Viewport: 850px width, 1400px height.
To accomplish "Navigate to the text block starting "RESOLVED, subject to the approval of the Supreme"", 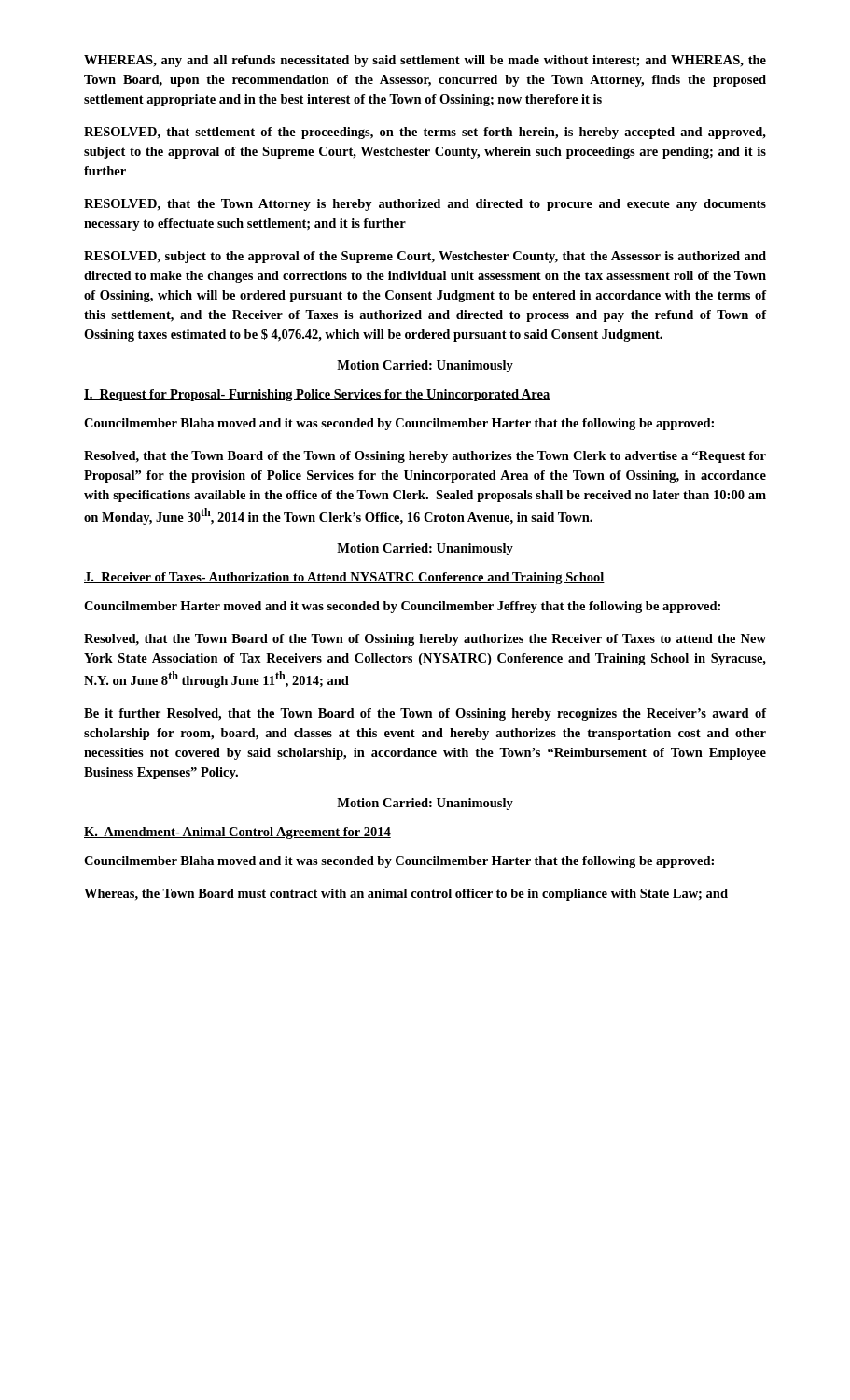I will [x=425, y=295].
